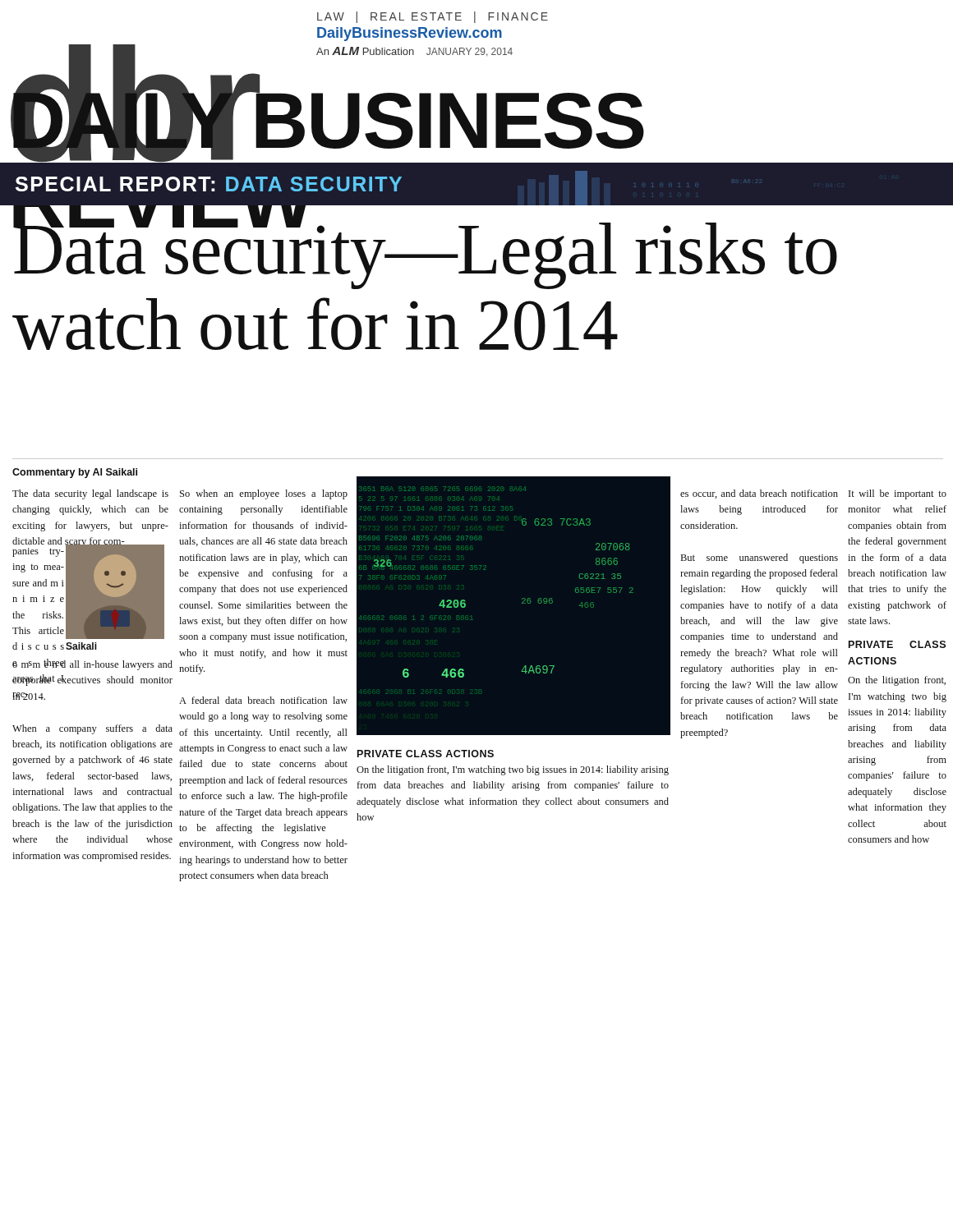Locate the block of text that opens with "The data security"

[x=90, y=518]
